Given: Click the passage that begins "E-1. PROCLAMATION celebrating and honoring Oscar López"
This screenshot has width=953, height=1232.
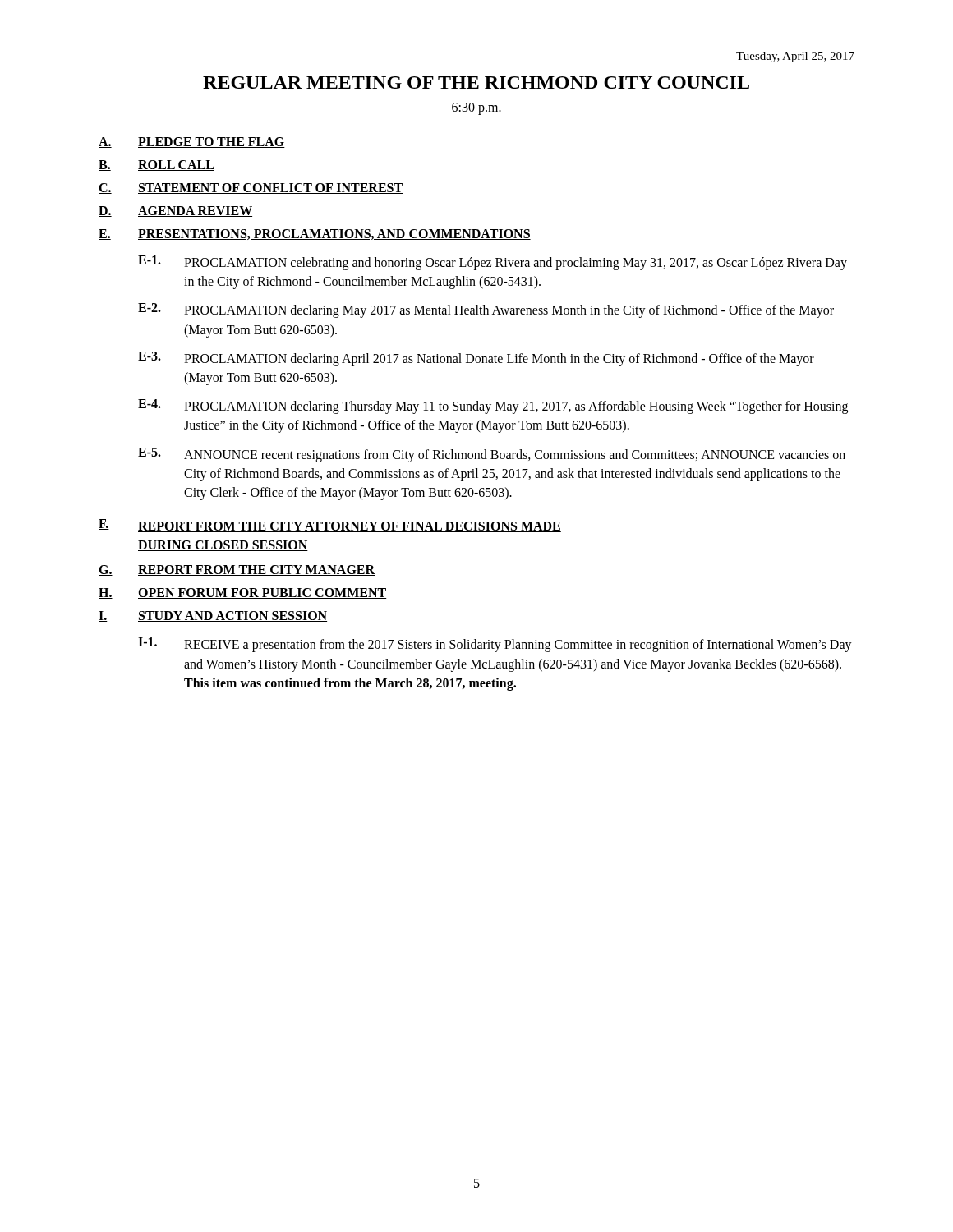Looking at the screenshot, I should tap(496, 272).
